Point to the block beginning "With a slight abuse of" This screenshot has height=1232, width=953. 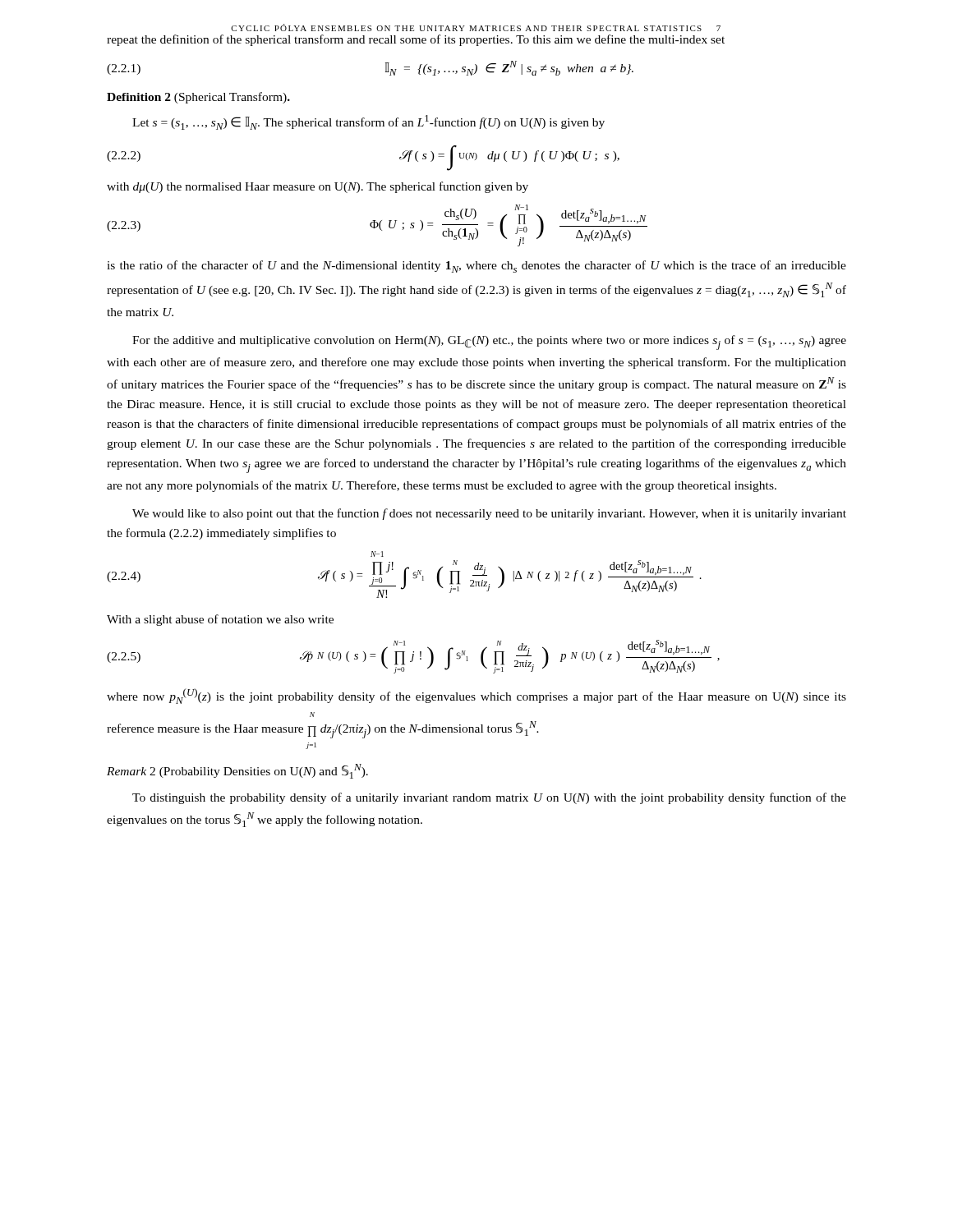[x=220, y=619]
